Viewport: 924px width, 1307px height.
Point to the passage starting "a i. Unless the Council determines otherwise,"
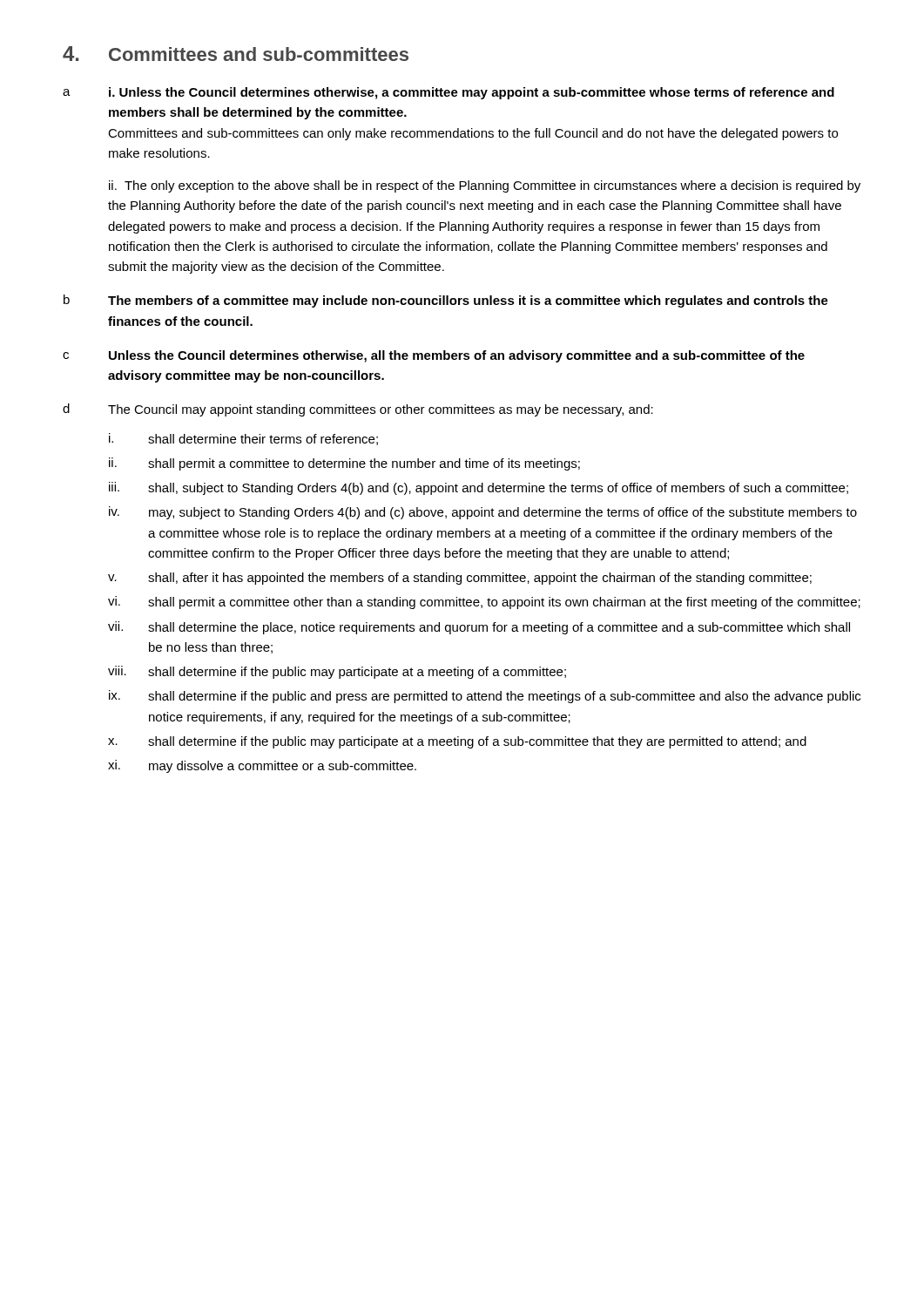click(462, 182)
